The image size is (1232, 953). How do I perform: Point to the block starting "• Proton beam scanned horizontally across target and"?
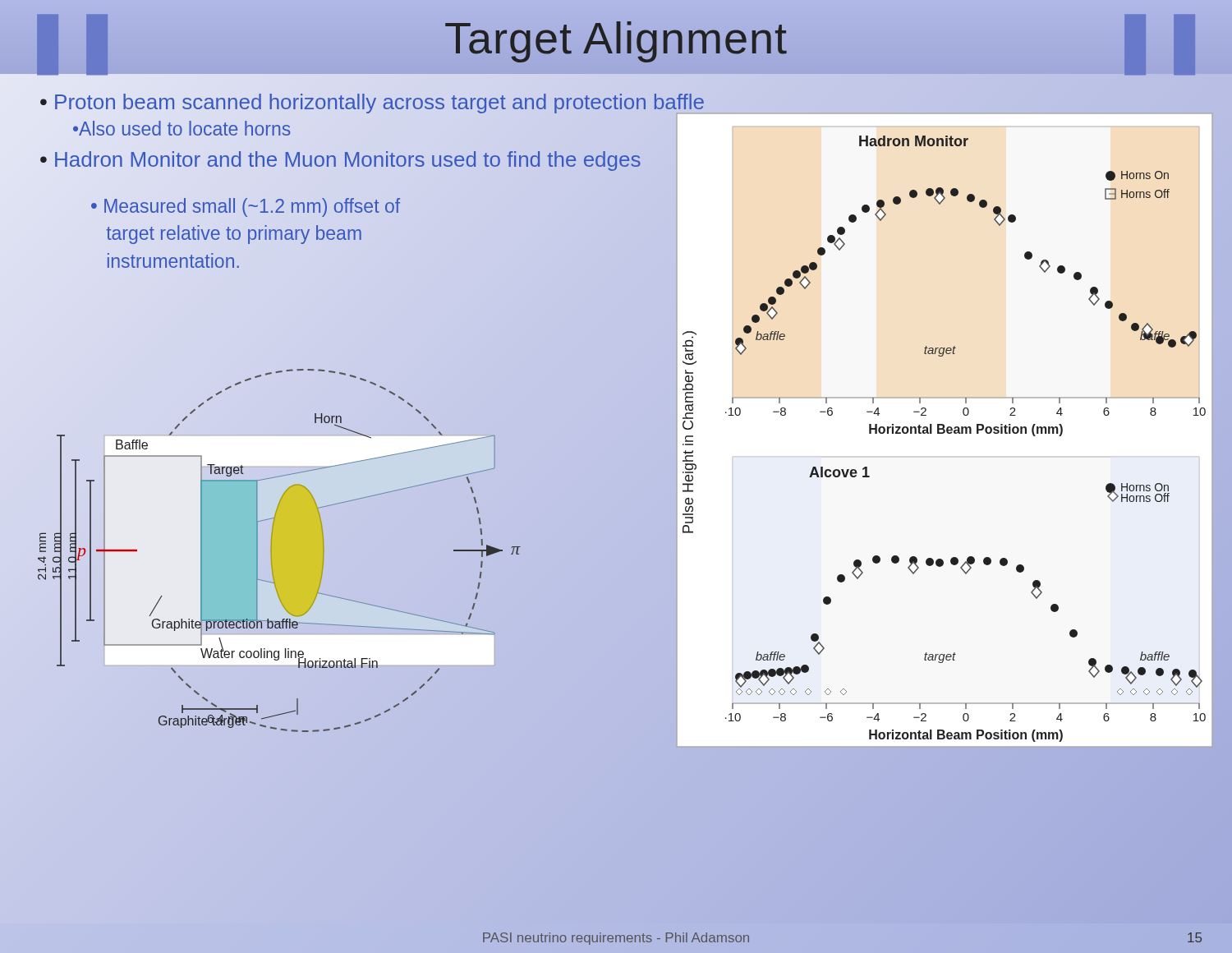click(372, 115)
